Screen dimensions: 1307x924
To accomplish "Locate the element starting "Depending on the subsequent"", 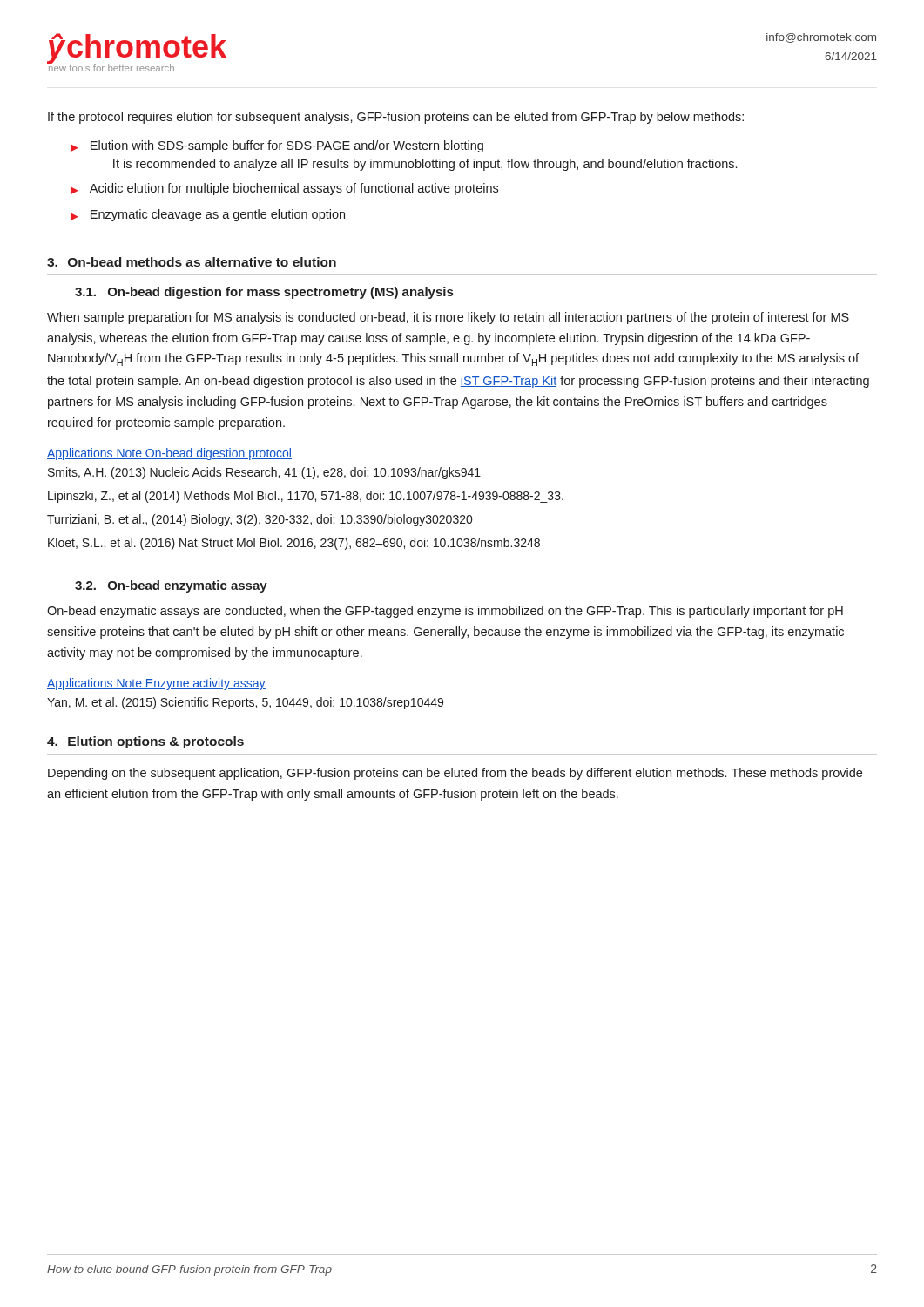I will coord(455,784).
